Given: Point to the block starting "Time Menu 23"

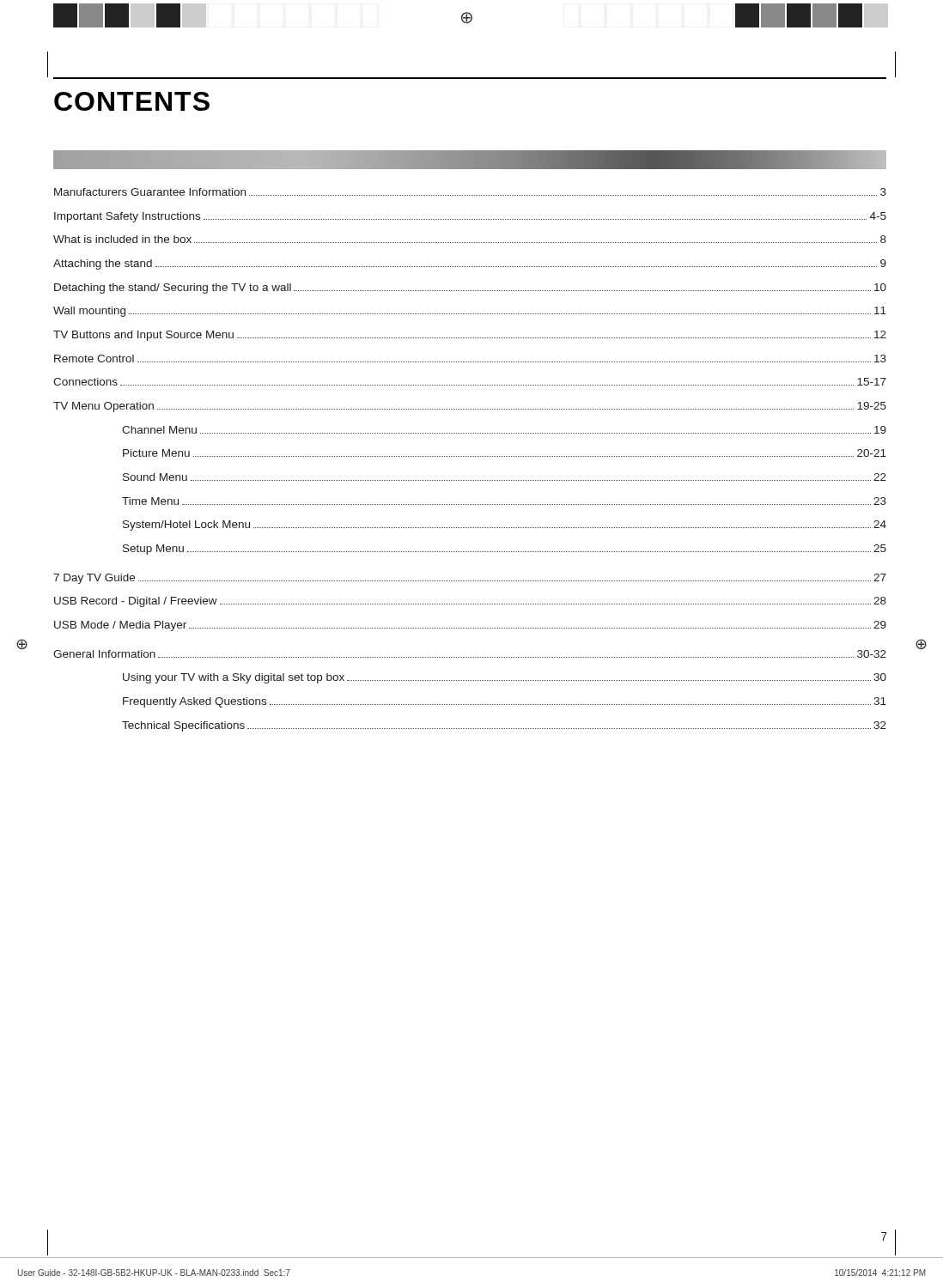Looking at the screenshot, I should [x=504, y=501].
